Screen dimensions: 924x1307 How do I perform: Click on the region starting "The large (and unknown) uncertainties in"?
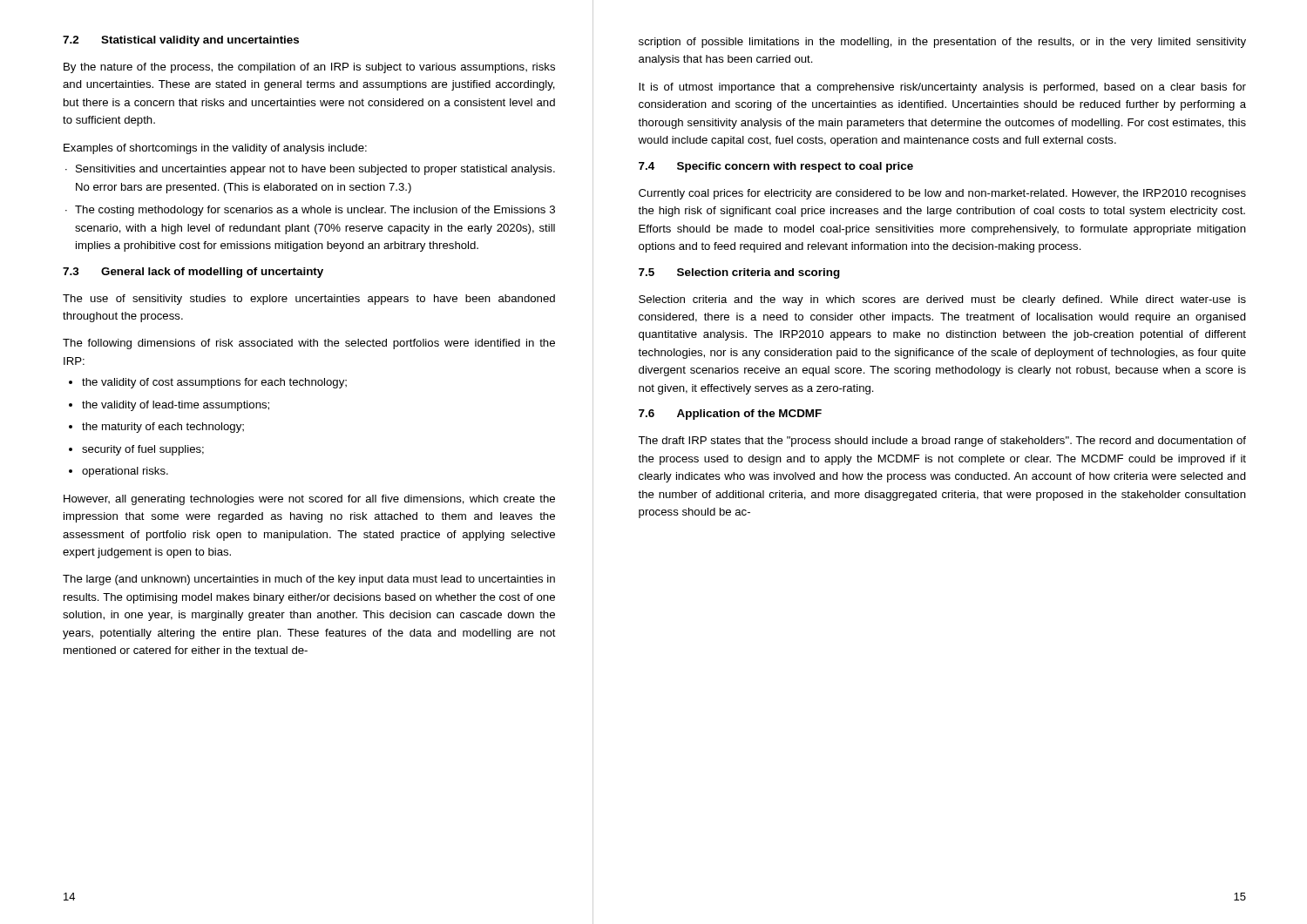(309, 615)
